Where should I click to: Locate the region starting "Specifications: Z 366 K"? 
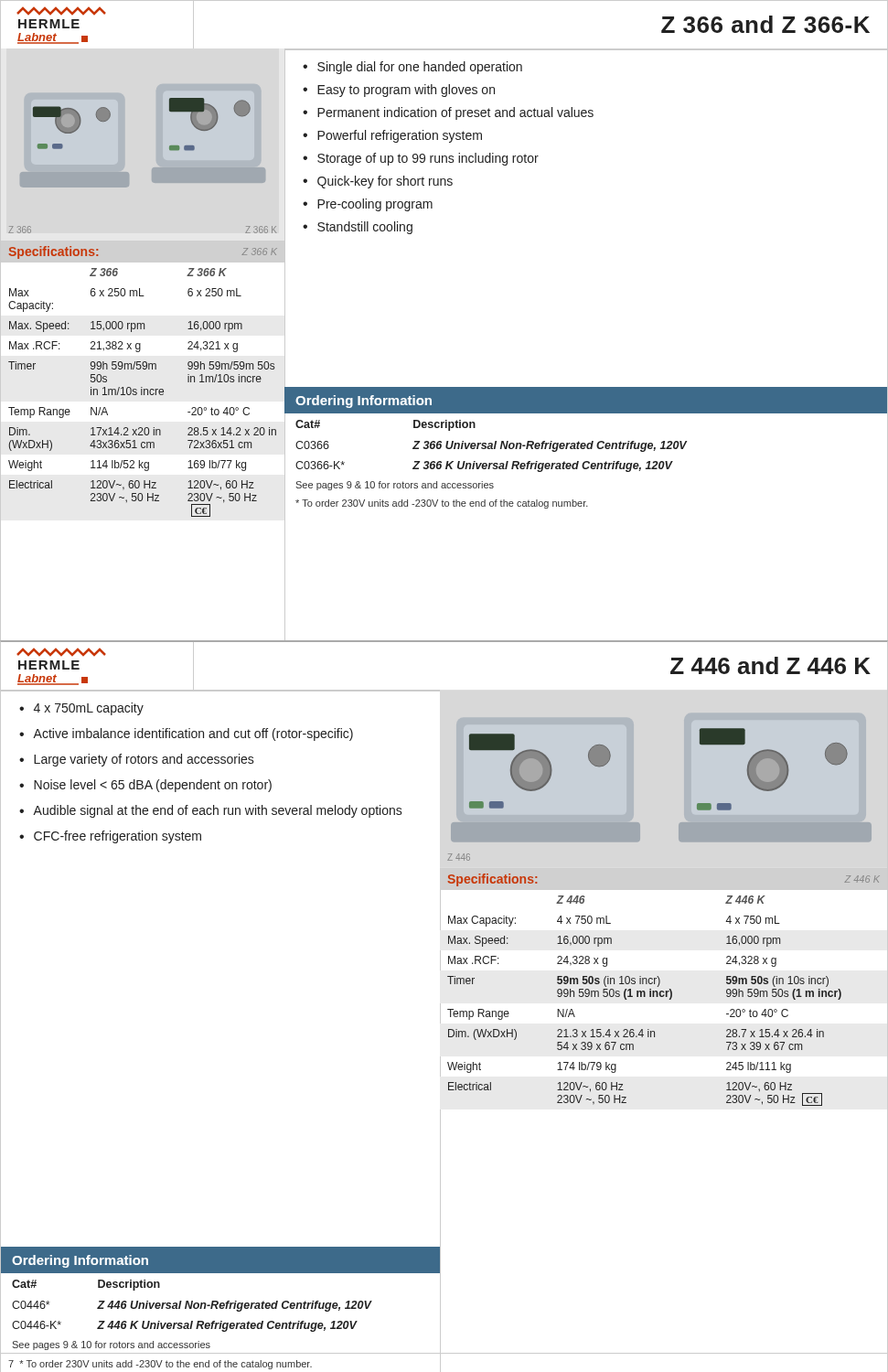pos(53,252)
